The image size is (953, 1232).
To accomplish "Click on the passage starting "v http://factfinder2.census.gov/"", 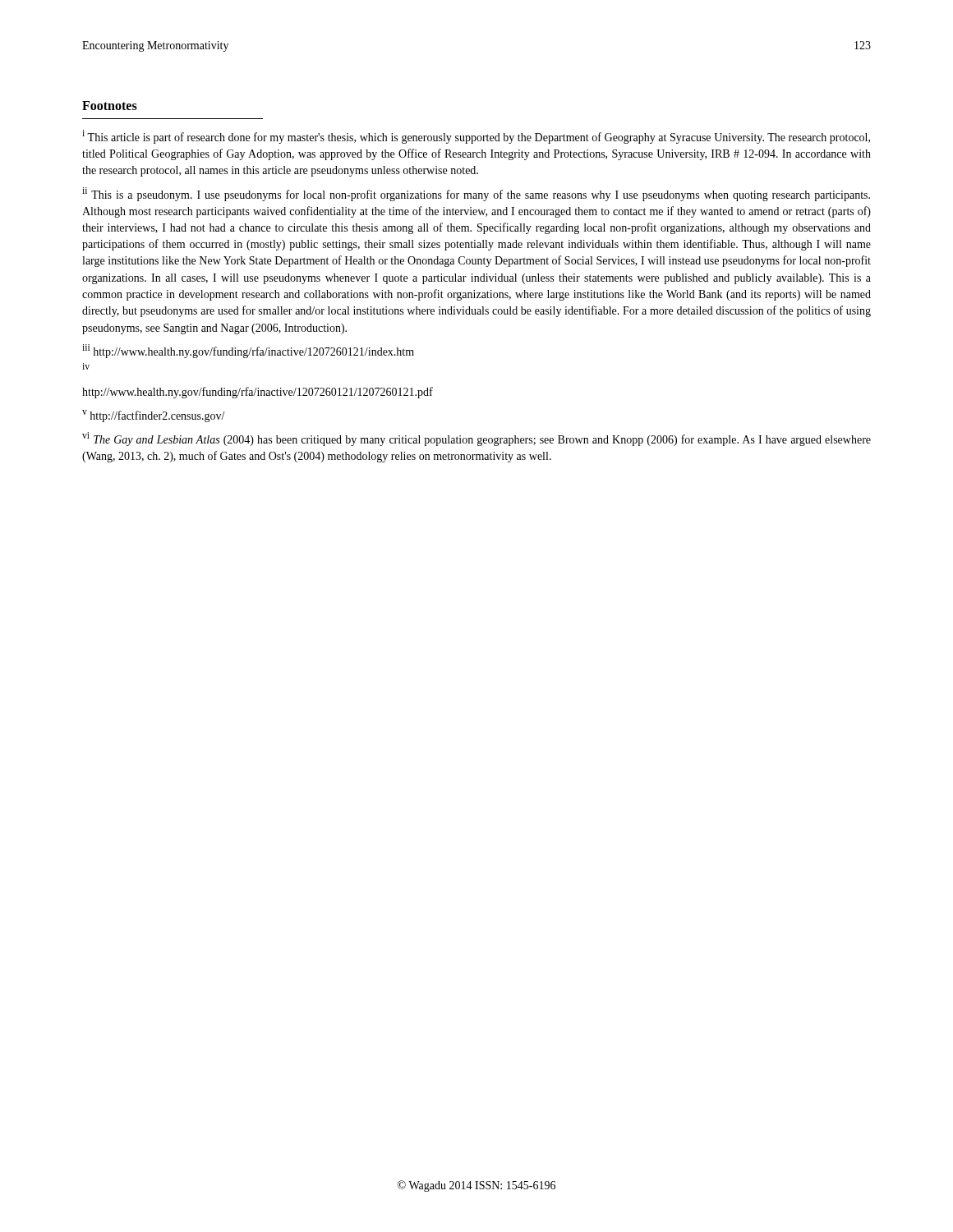I will 153,414.
